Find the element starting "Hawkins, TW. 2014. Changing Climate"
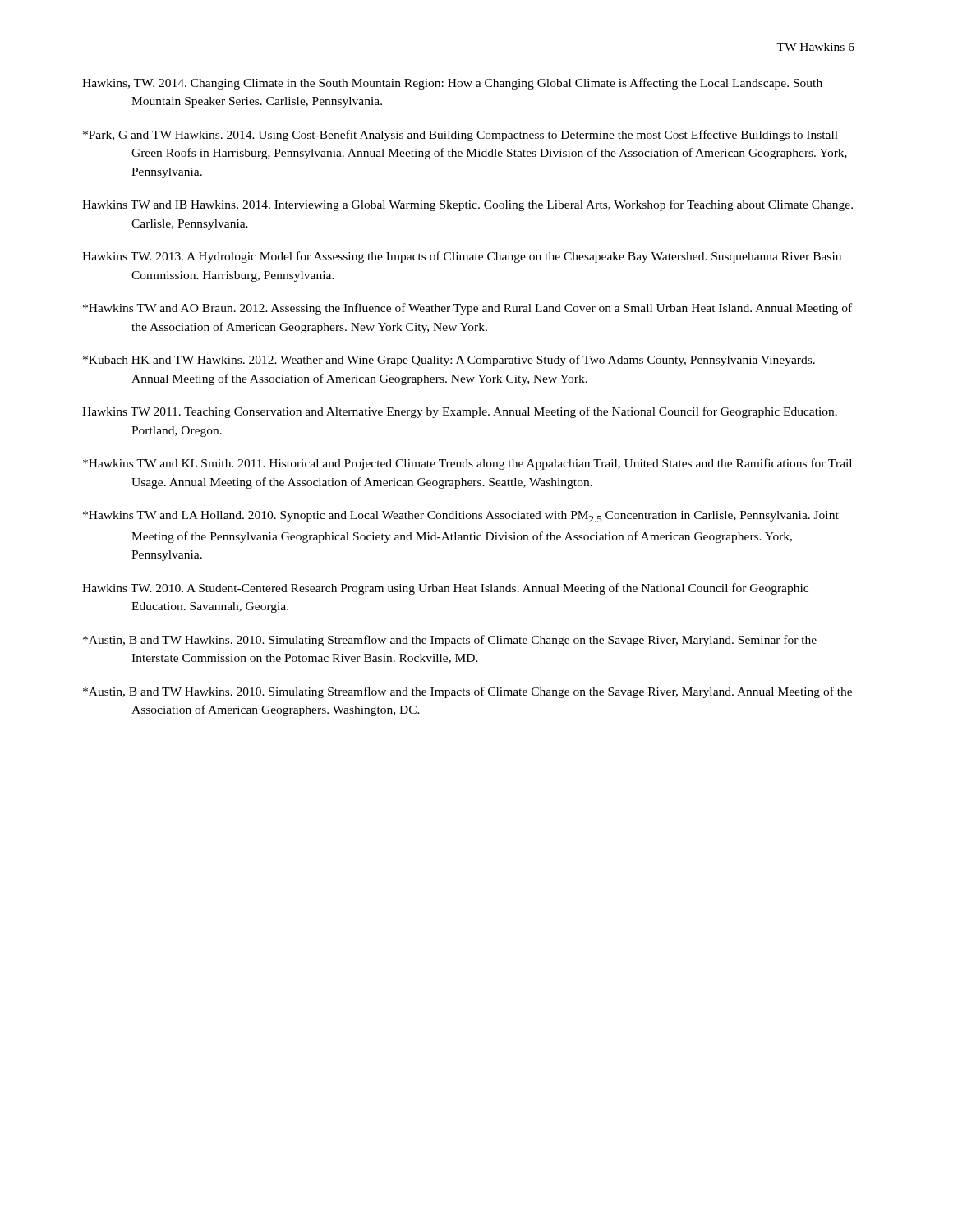 (x=452, y=92)
